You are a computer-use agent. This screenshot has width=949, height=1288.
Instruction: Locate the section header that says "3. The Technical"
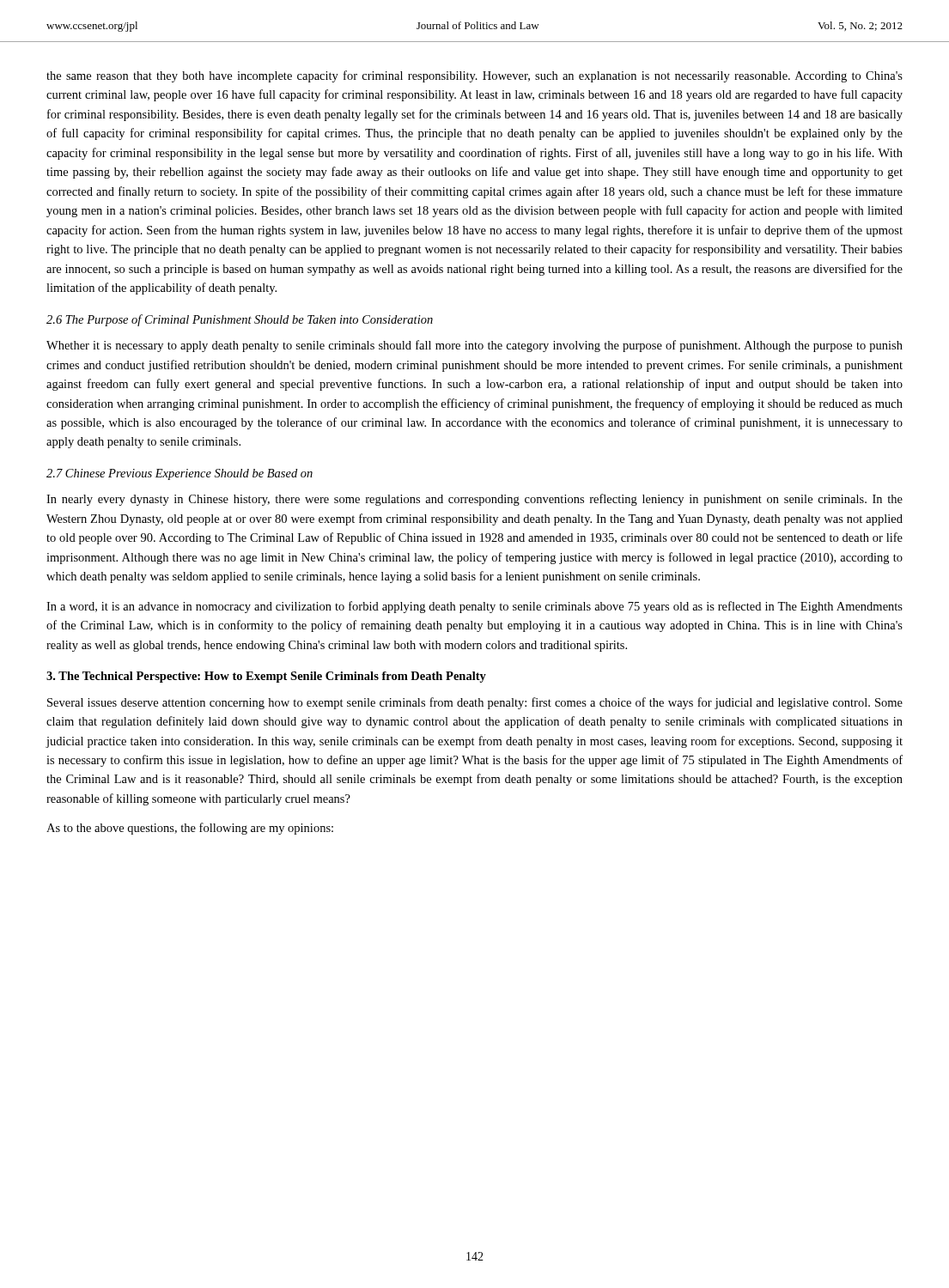tap(474, 676)
